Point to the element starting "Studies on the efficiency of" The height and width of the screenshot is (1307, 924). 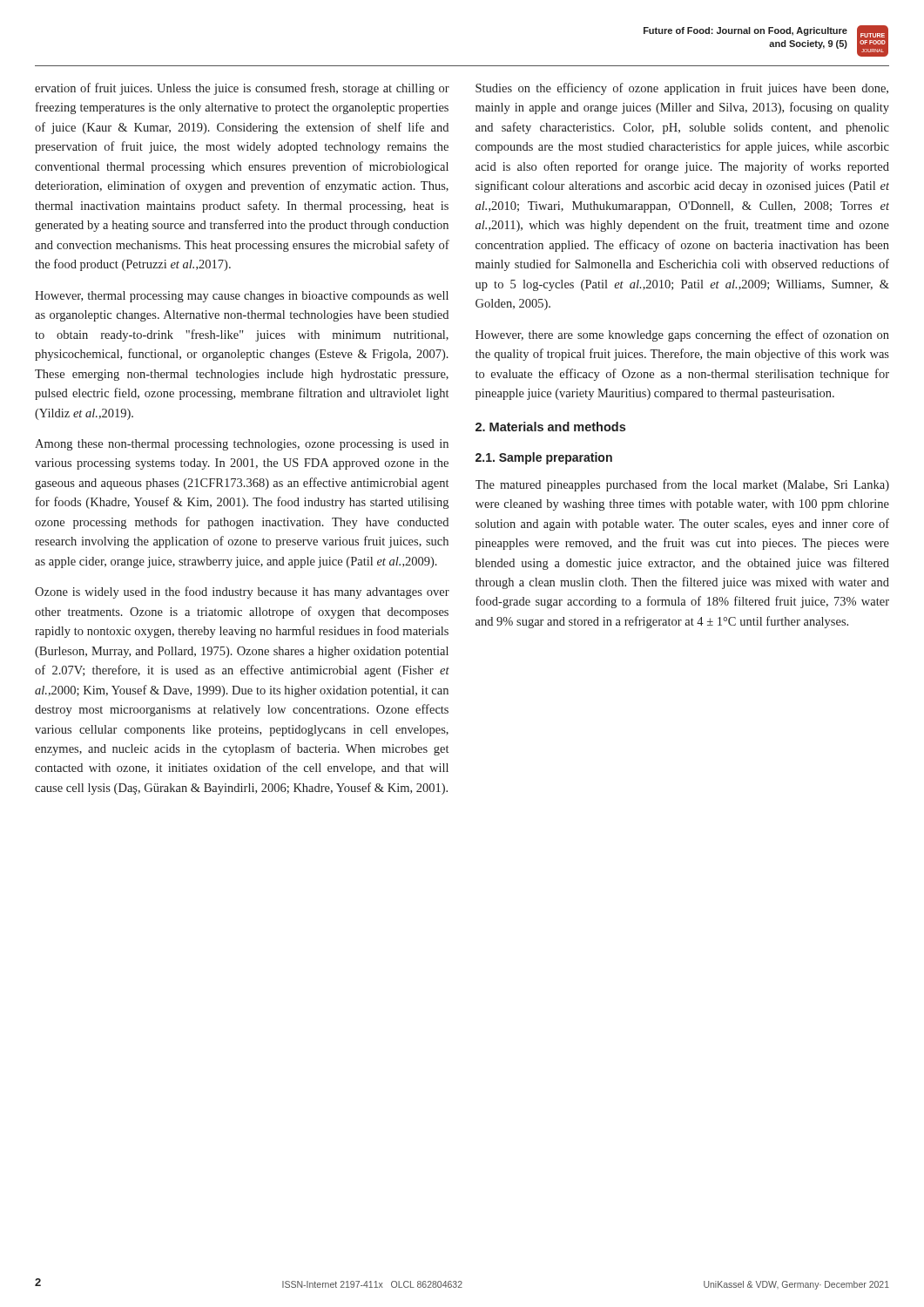(x=682, y=196)
